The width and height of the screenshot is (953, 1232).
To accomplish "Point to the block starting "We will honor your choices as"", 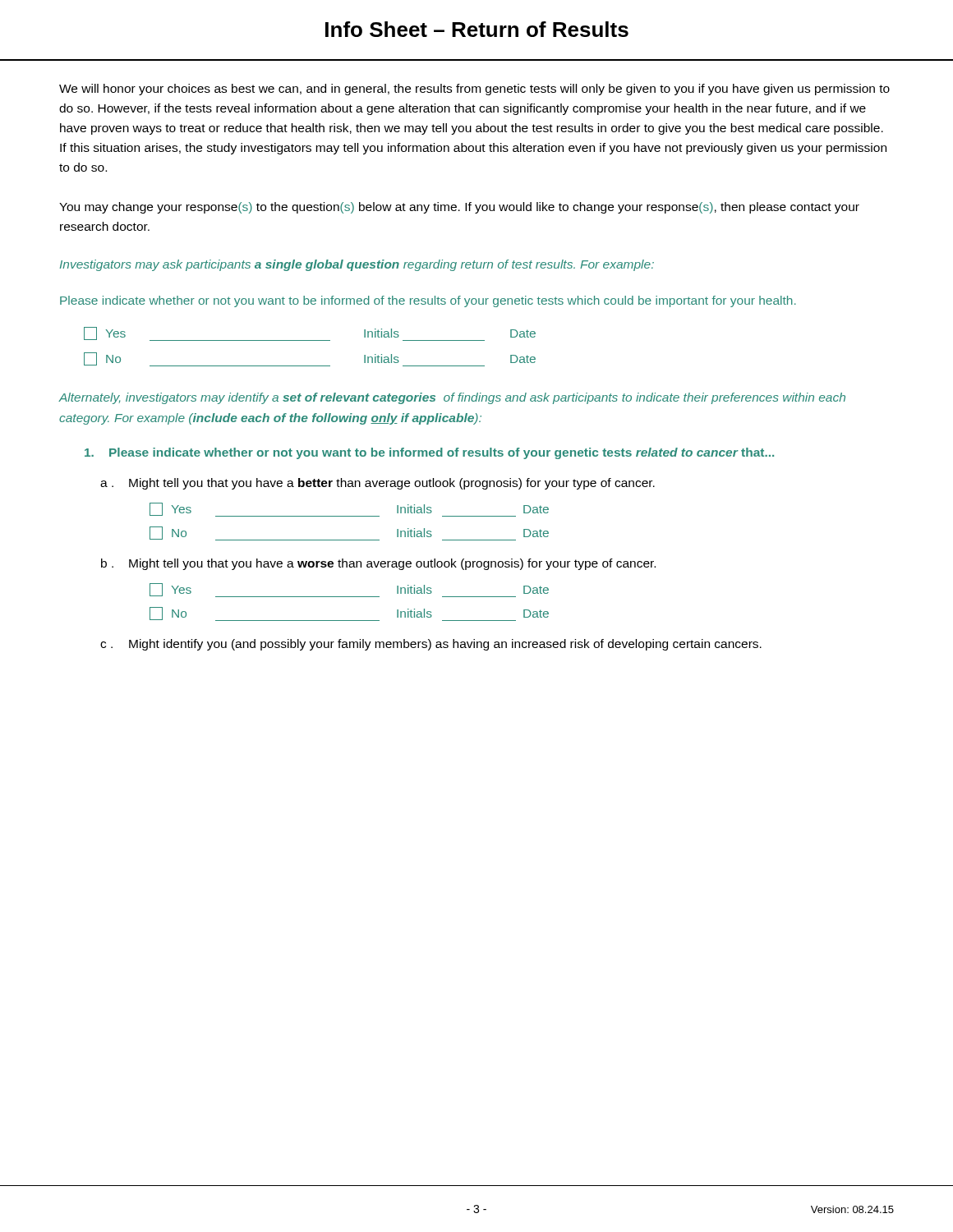I will [x=475, y=128].
